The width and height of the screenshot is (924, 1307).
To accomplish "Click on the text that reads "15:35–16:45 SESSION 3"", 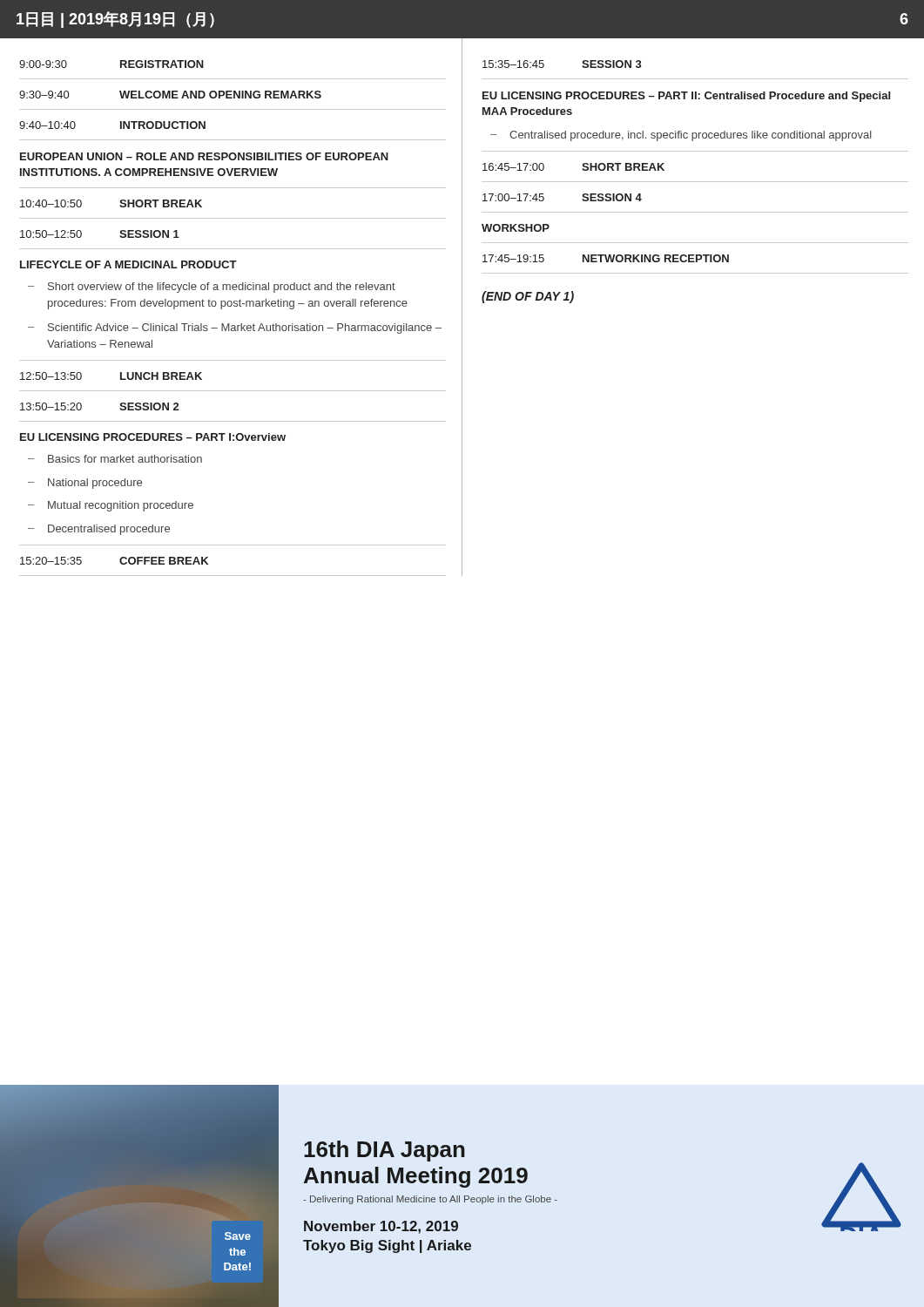I will pyautogui.click(x=516, y=65).
